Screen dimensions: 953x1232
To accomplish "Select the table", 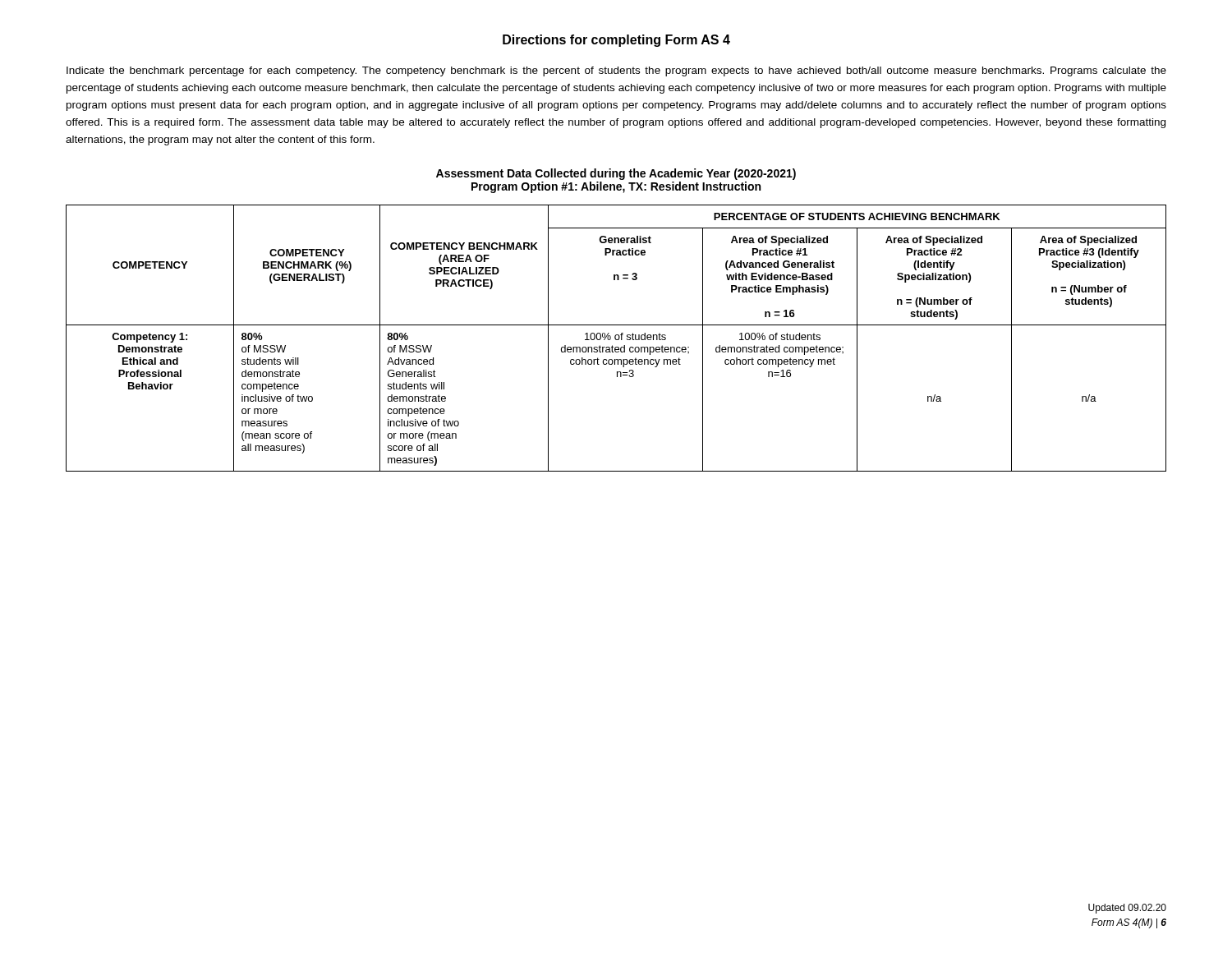I will [x=616, y=338].
